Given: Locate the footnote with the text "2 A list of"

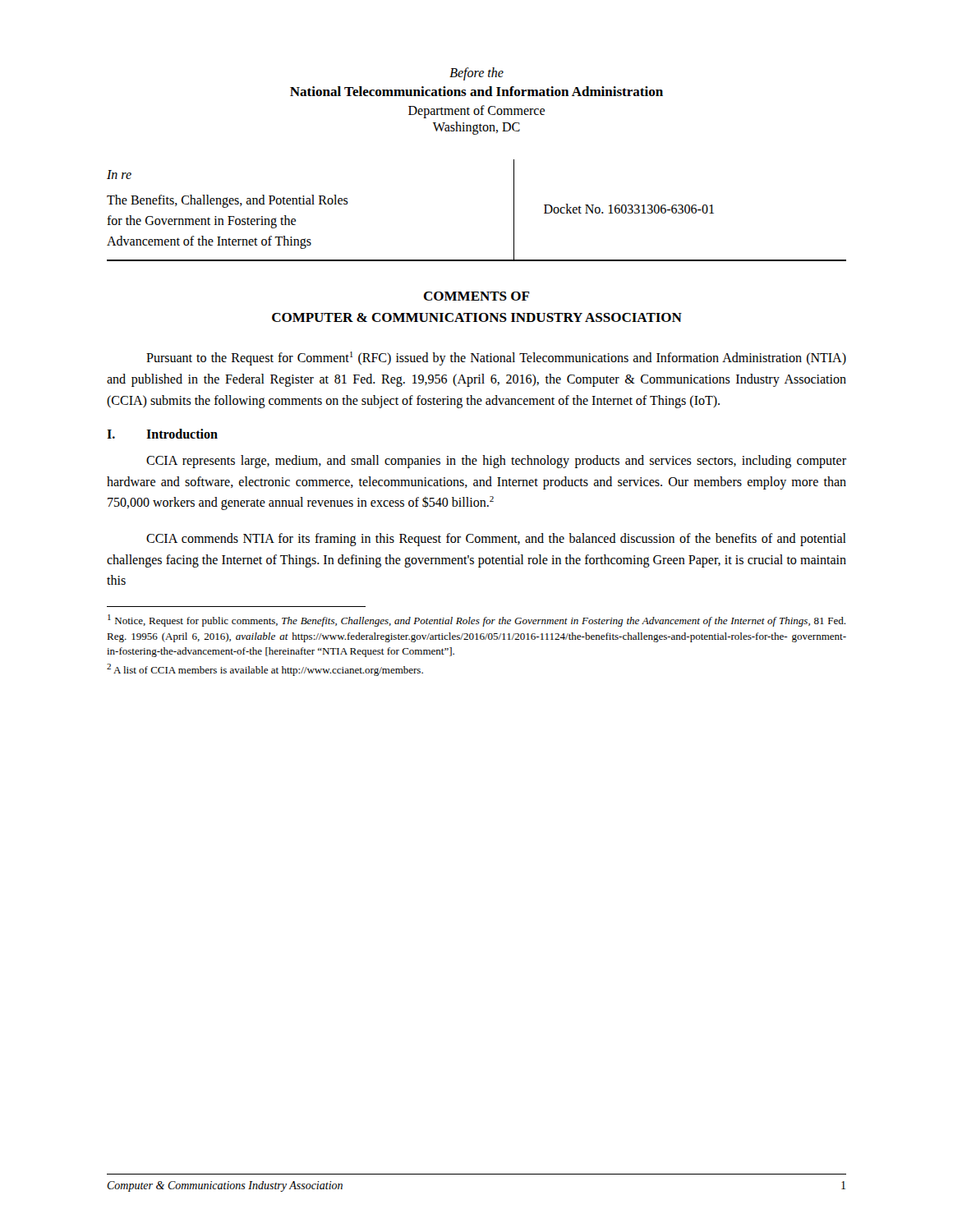Looking at the screenshot, I should coord(265,670).
